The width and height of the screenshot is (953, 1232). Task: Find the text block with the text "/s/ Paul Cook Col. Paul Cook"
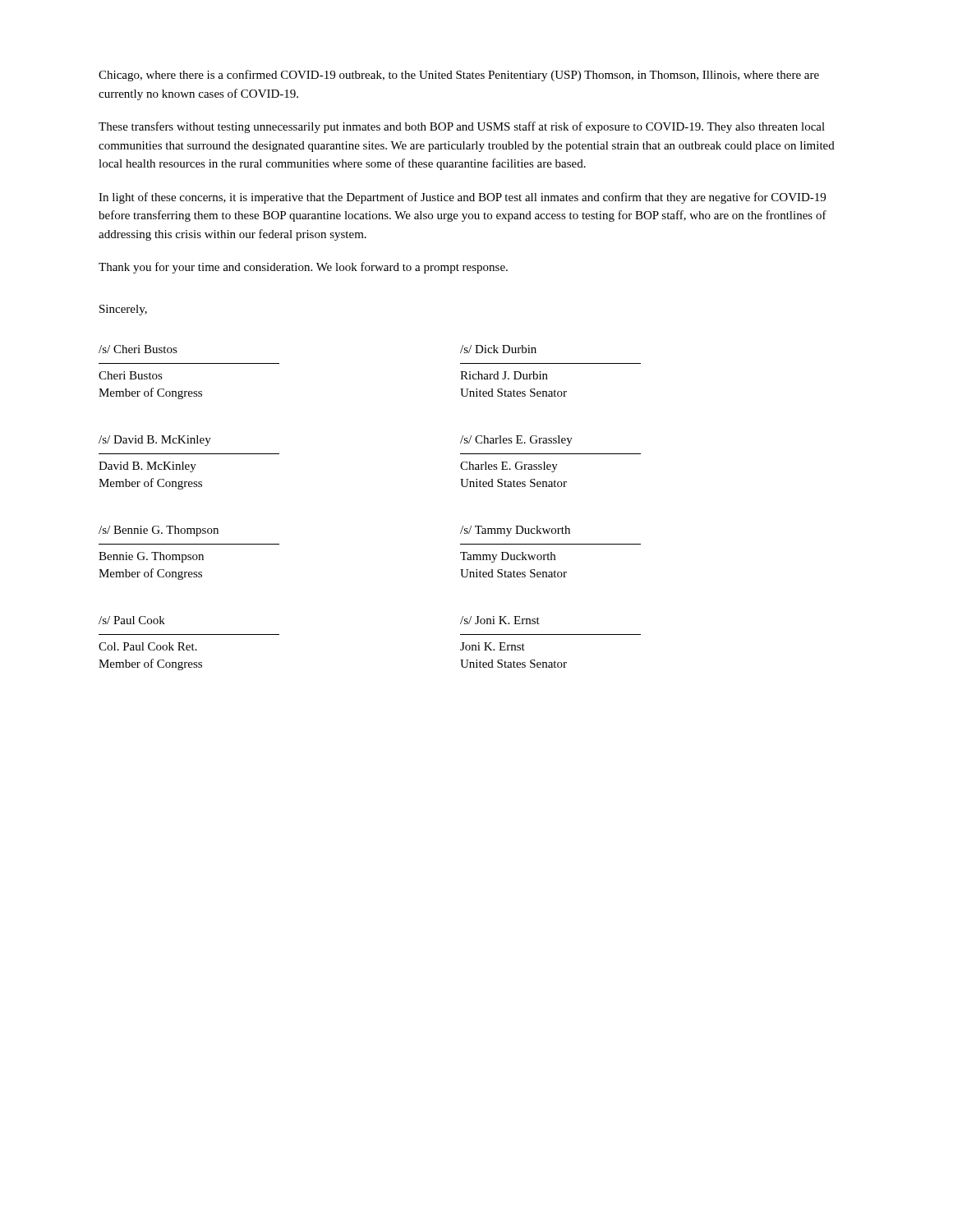pyautogui.click(x=263, y=642)
